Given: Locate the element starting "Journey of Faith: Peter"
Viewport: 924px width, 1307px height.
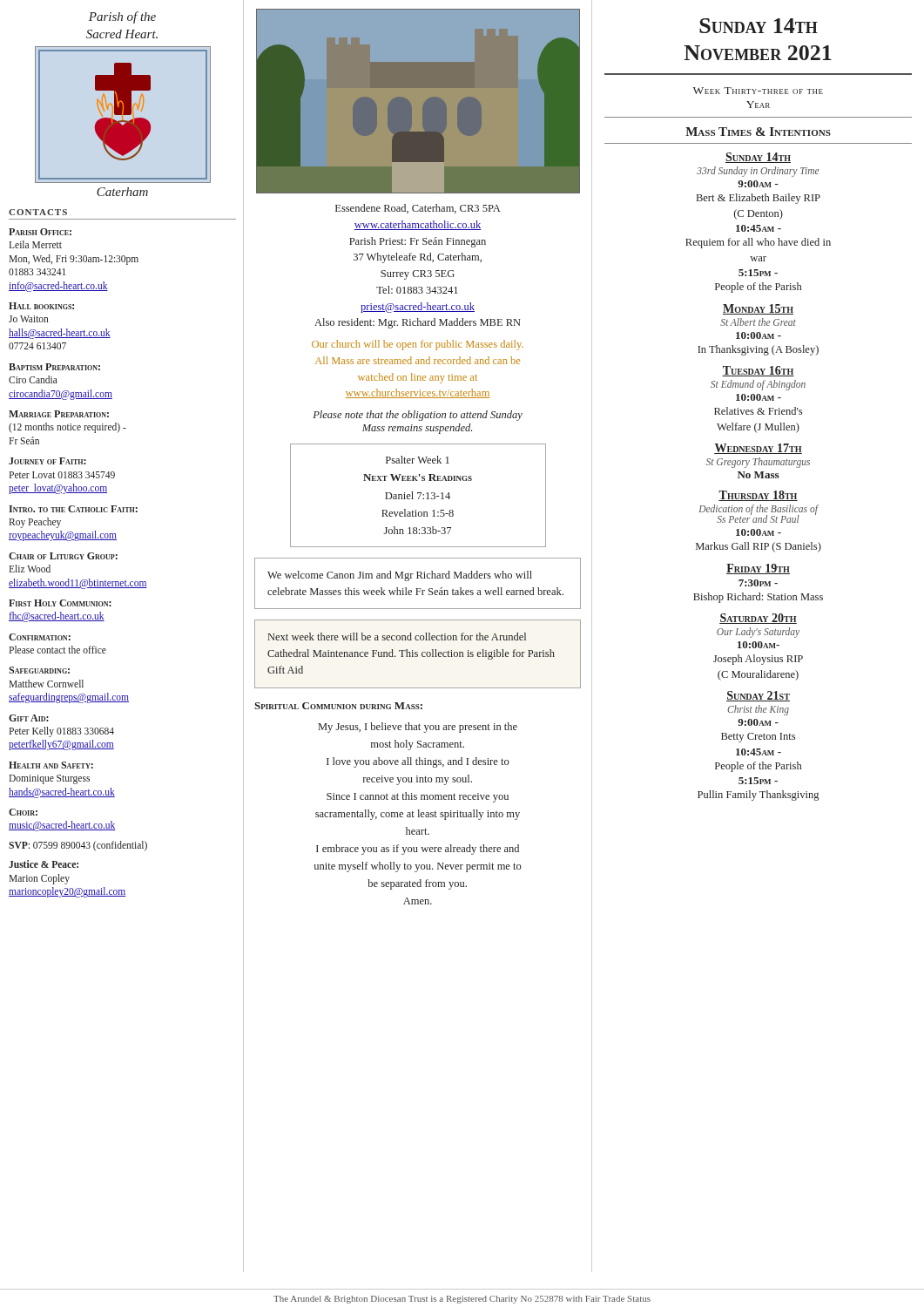Looking at the screenshot, I should pos(122,474).
